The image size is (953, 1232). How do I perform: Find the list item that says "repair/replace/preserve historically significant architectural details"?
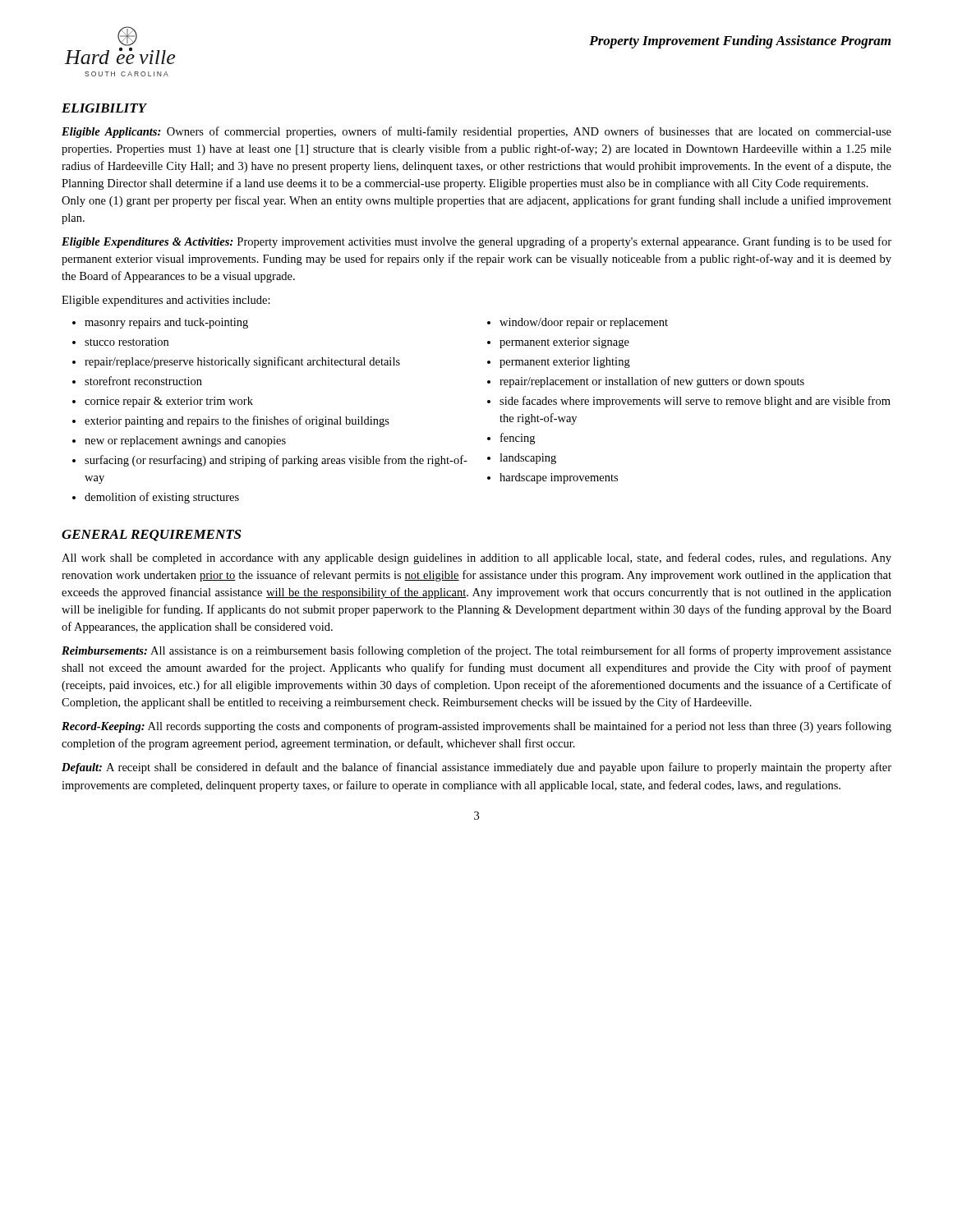point(242,362)
